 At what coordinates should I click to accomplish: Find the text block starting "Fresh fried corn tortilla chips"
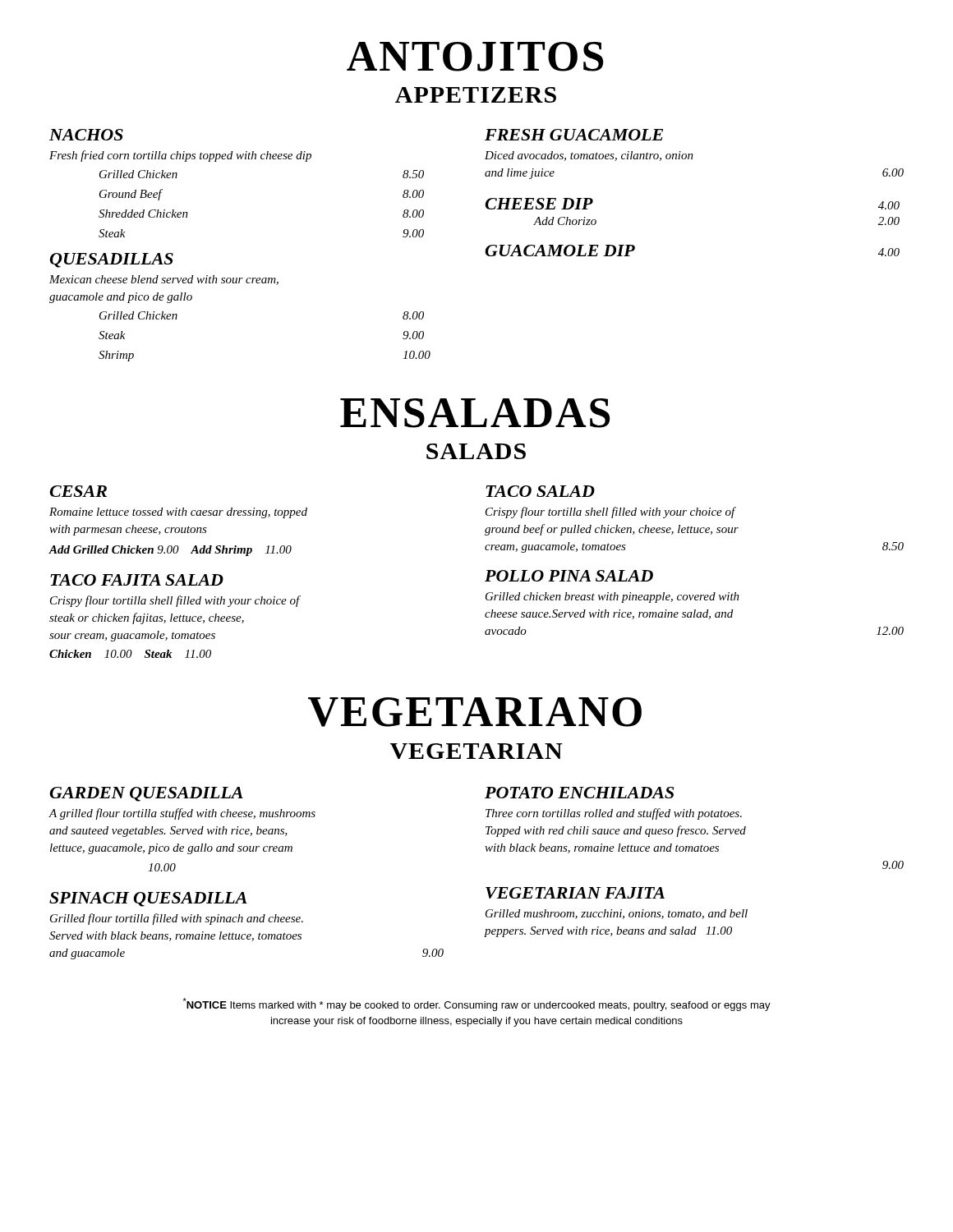pos(180,155)
